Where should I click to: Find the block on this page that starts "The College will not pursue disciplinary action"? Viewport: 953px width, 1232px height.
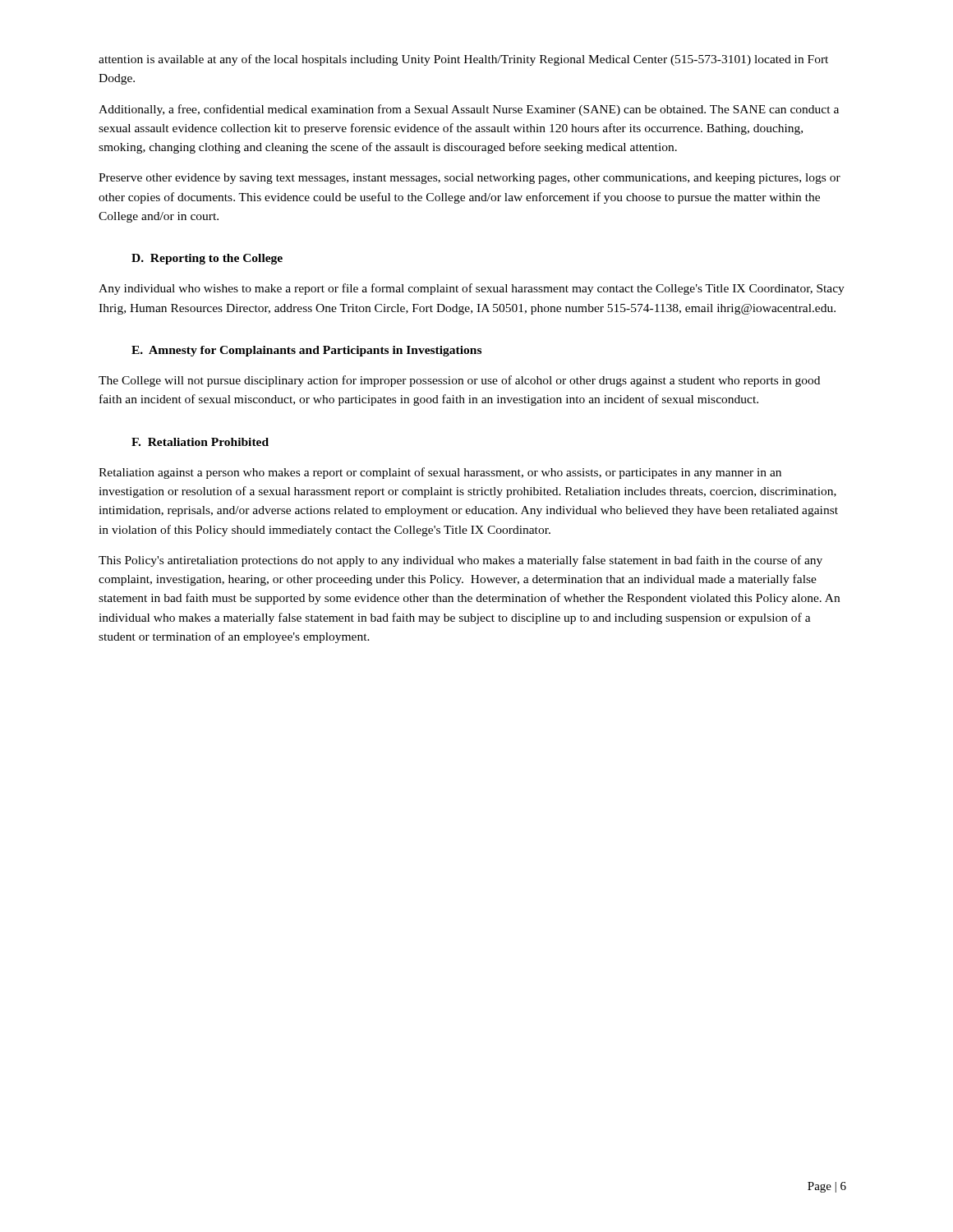click(459, 389)
